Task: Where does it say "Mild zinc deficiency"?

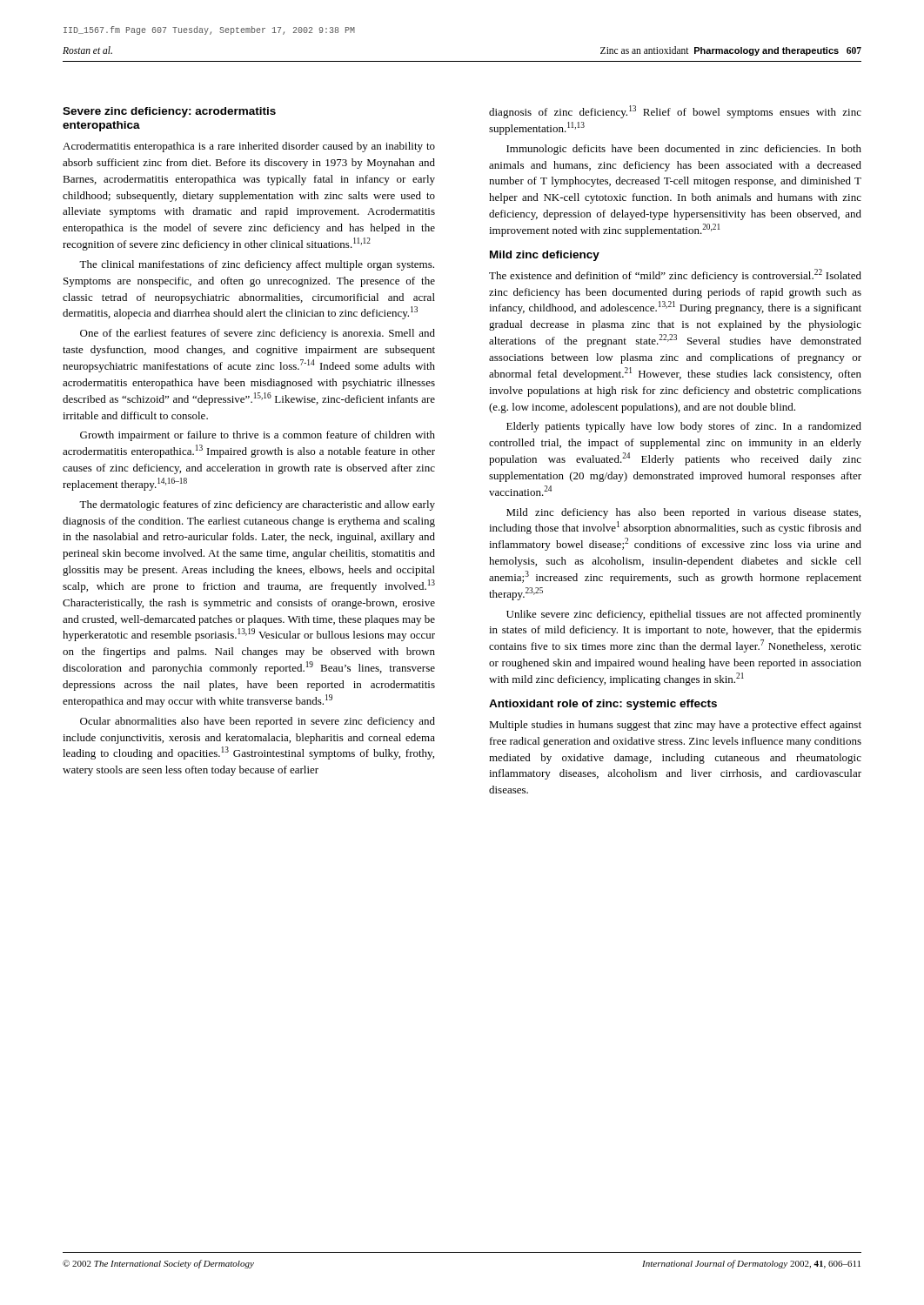Action: point(544,254)
